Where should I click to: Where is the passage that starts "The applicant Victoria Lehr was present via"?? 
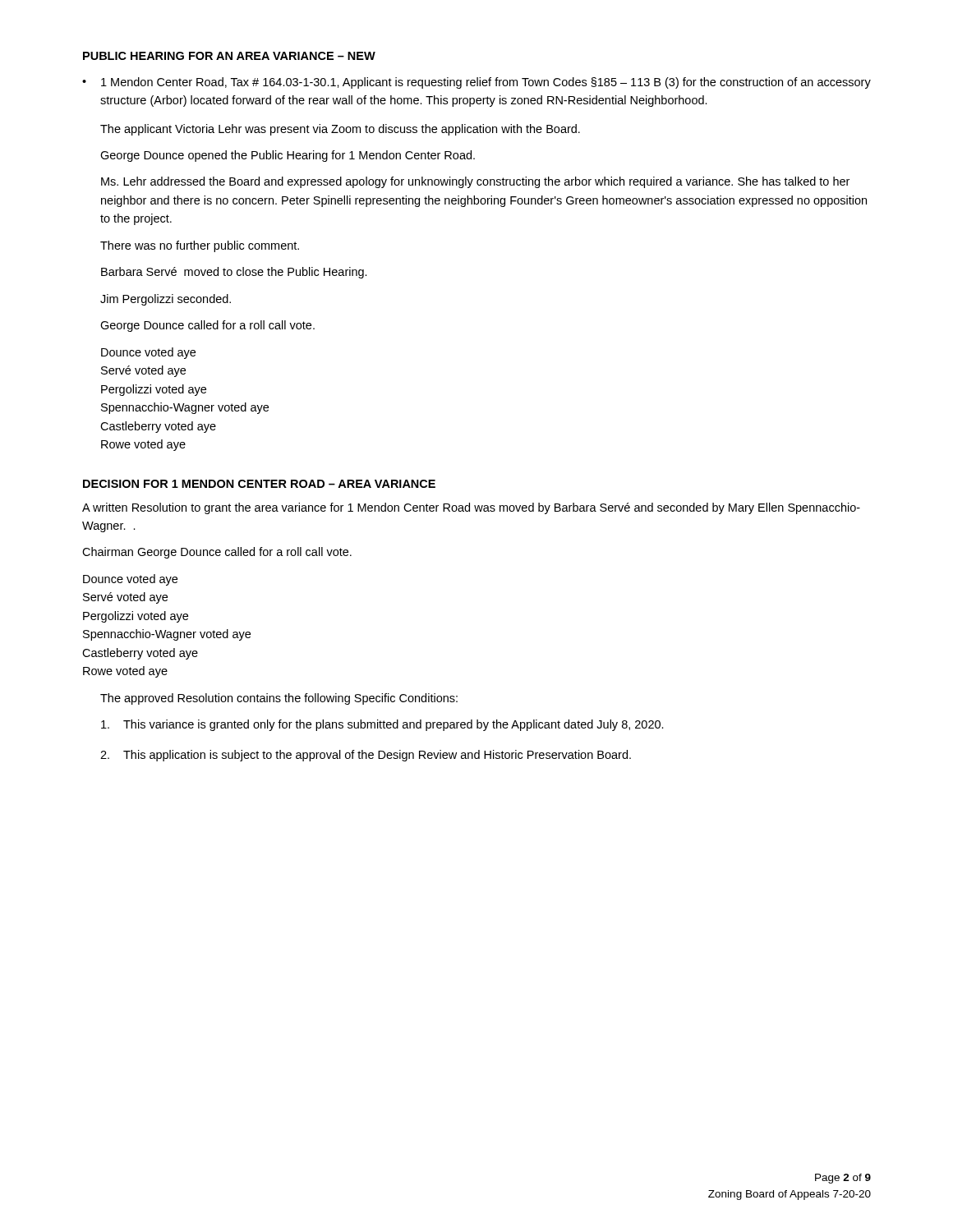(341, 129)
